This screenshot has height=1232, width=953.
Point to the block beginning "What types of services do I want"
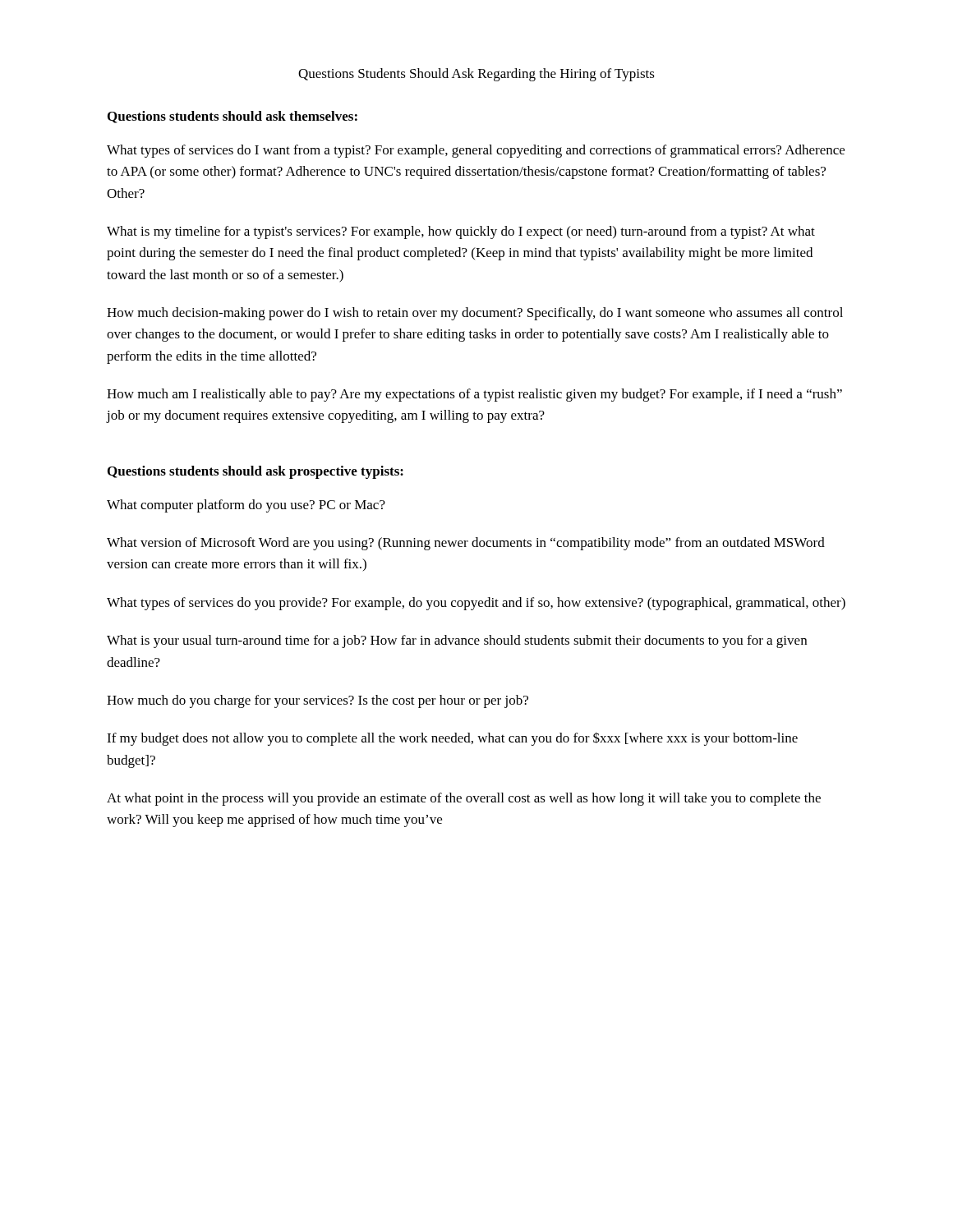point(476,171)
